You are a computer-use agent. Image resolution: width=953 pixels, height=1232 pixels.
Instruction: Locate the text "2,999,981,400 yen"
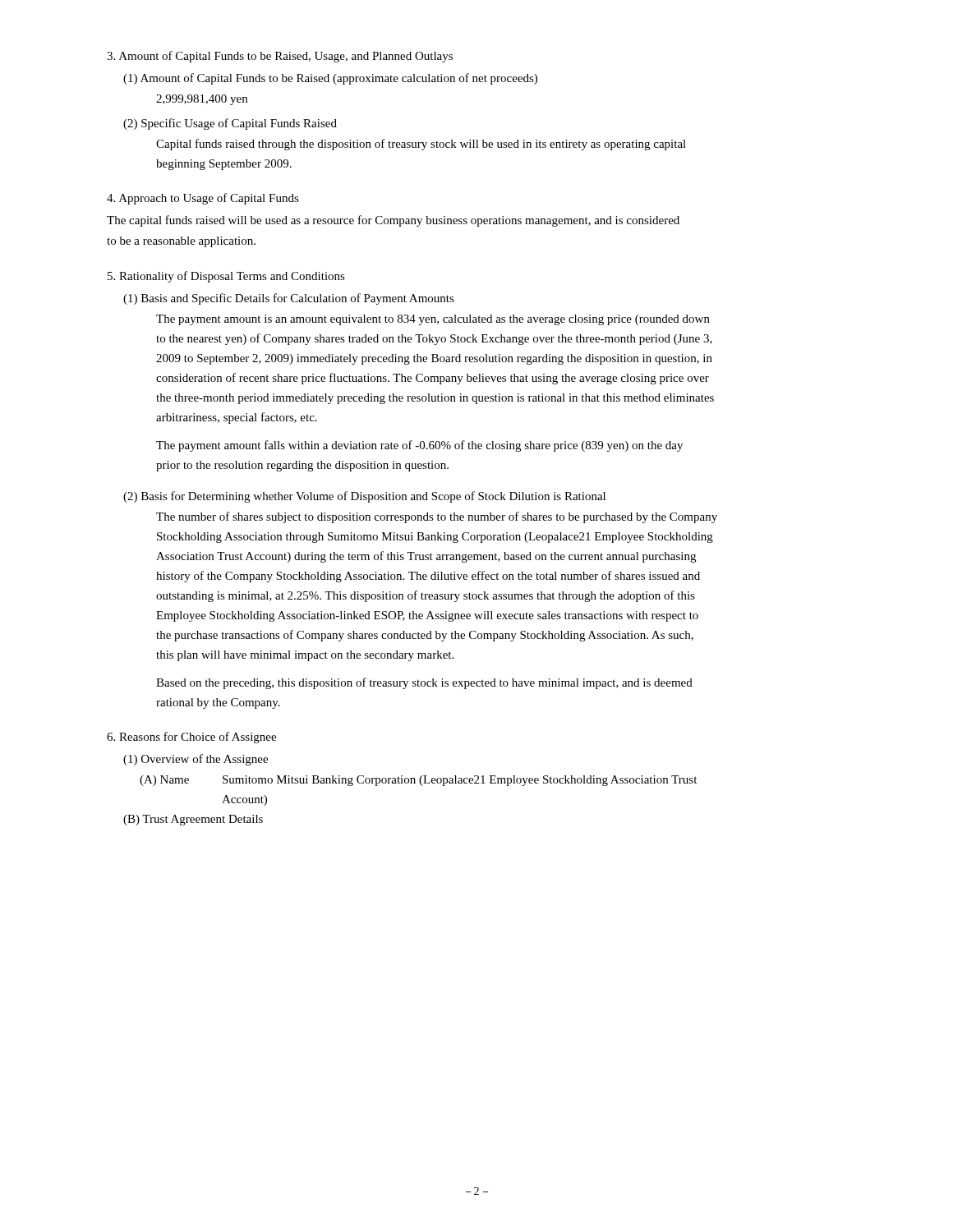(x=202, y=99)
